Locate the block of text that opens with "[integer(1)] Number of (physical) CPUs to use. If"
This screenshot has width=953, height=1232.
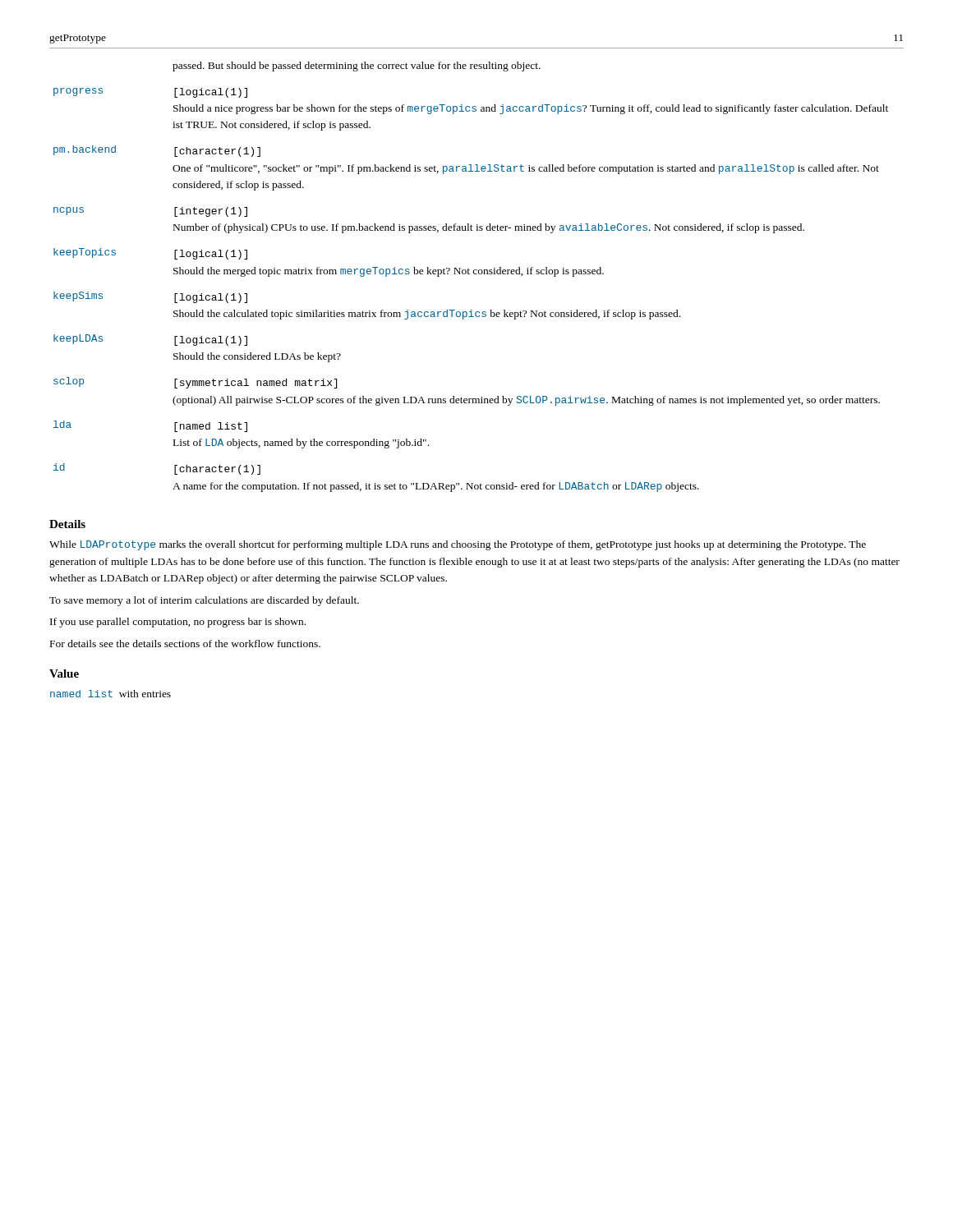click(489, 220)
